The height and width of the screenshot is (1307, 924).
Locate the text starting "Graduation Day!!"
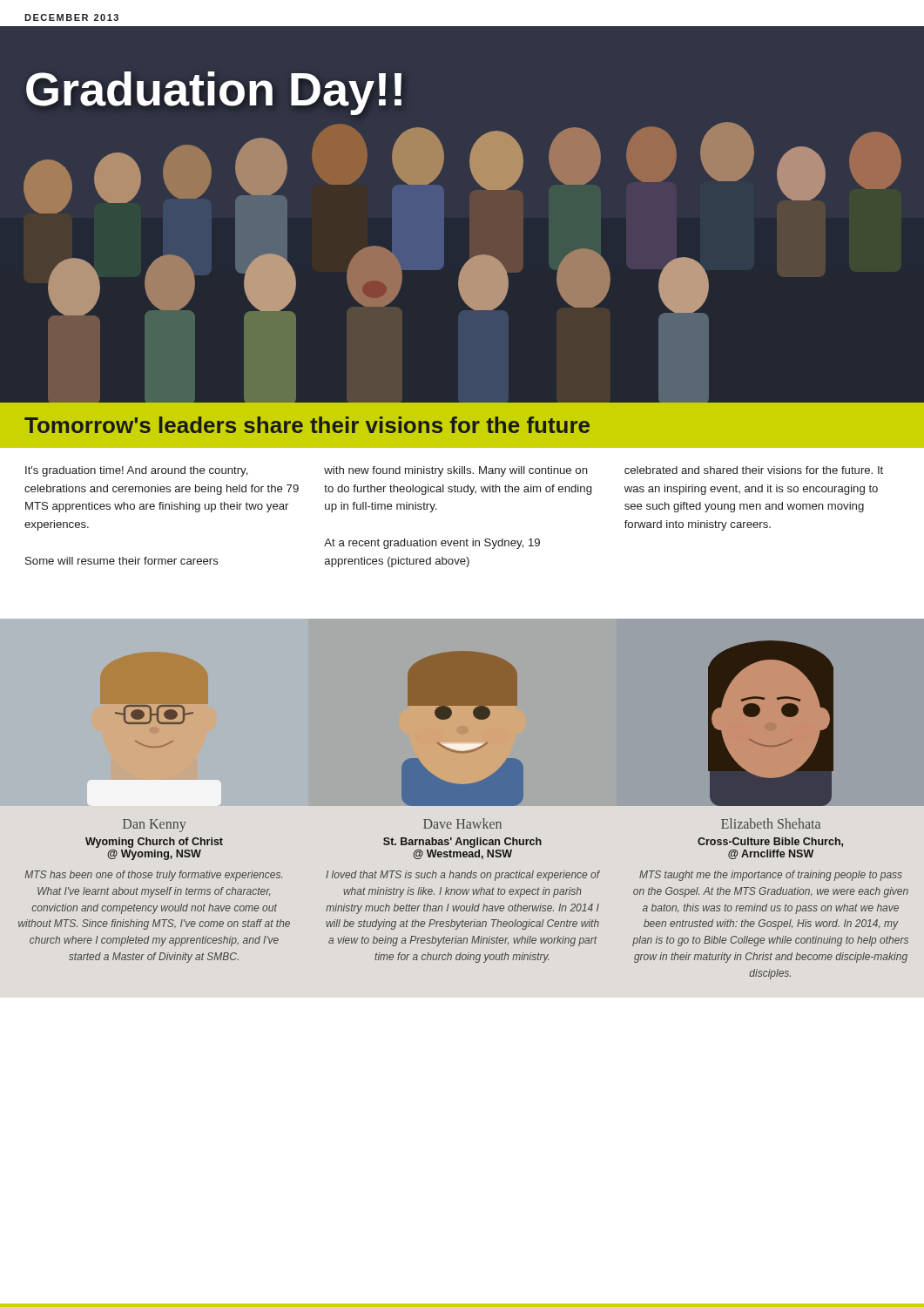click(x=215, y=89)
